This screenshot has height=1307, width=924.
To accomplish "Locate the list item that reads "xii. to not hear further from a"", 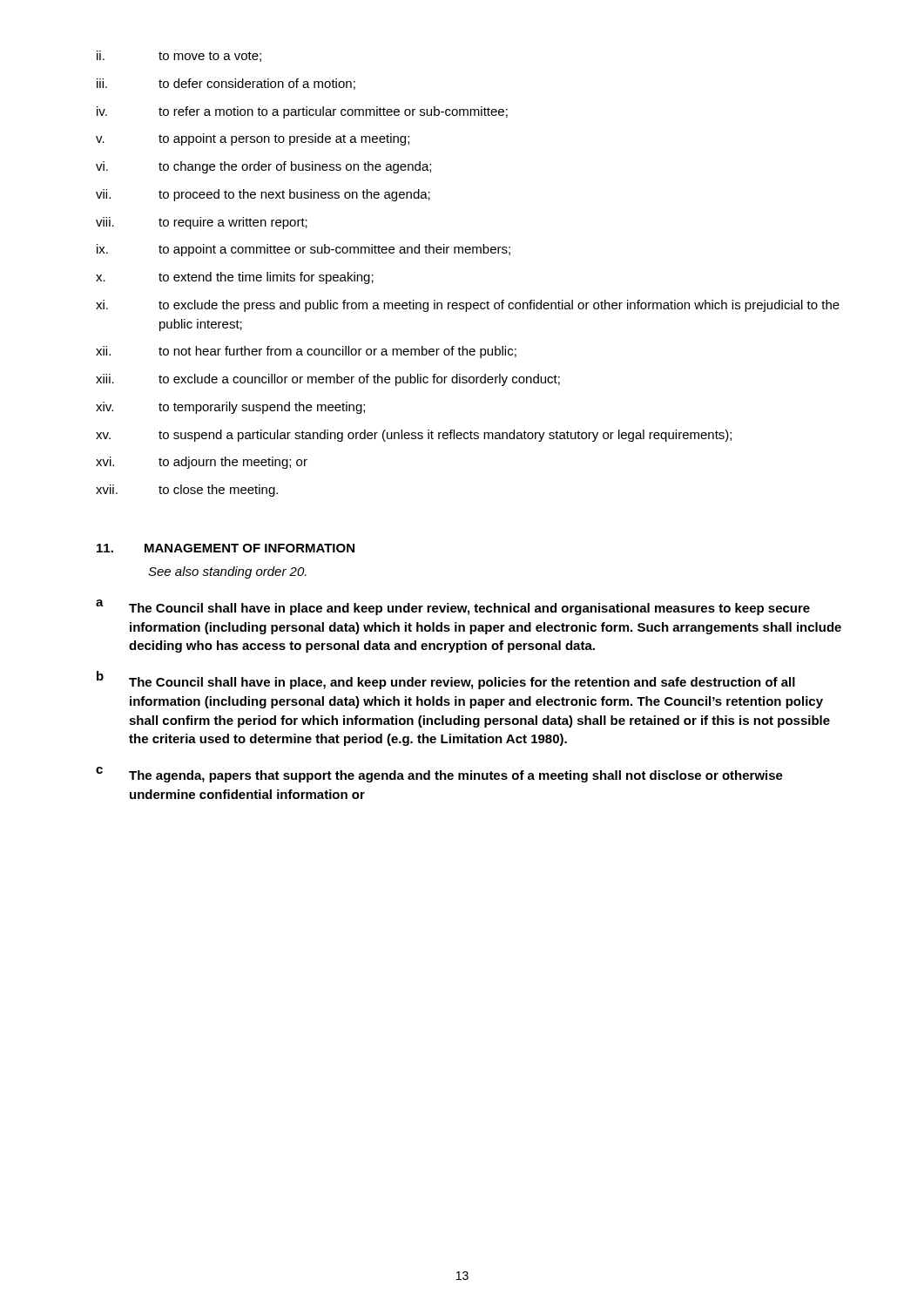I will pyautogui.click(x=471, y=351).
